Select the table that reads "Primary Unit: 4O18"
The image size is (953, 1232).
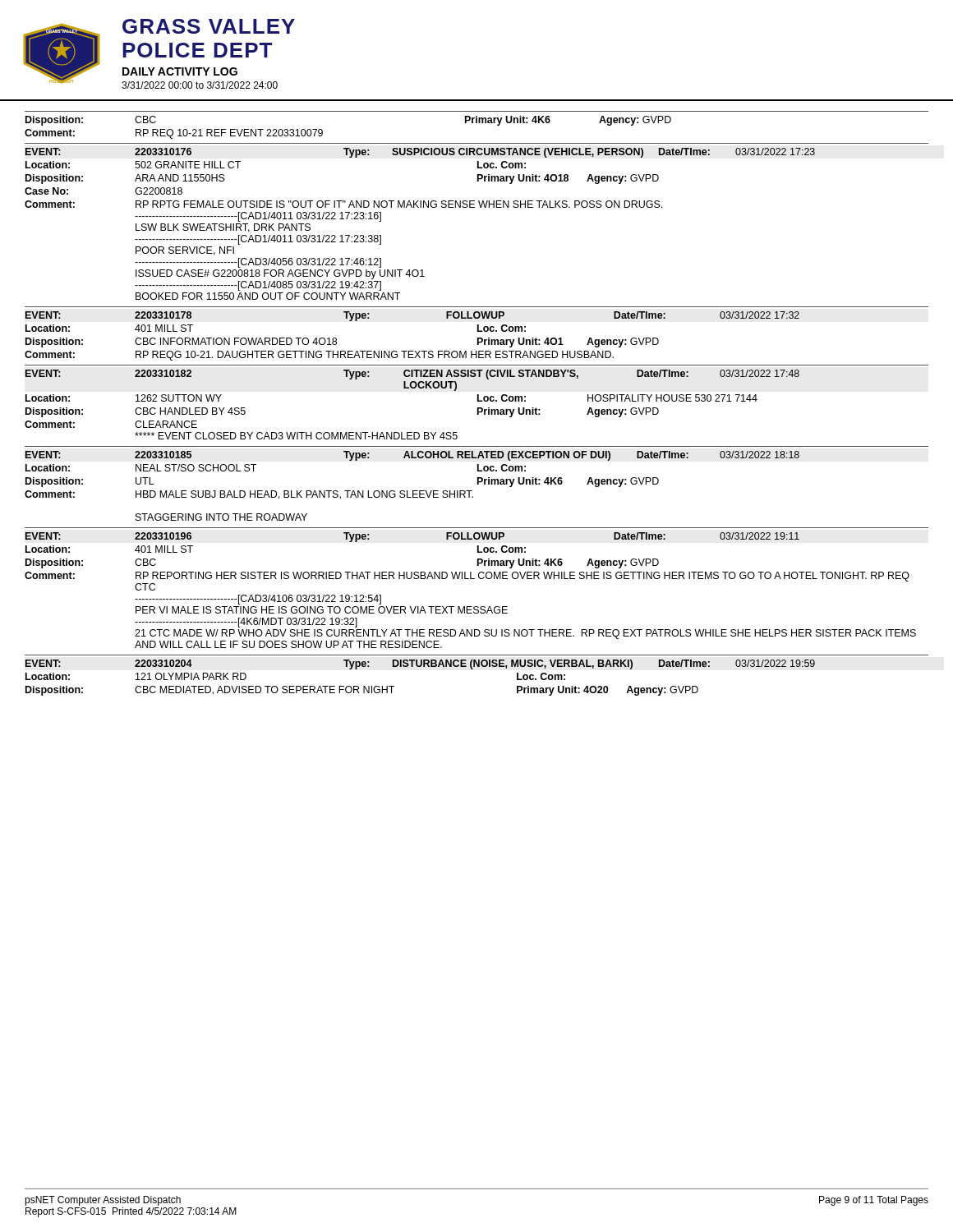(x=476, y=178)
